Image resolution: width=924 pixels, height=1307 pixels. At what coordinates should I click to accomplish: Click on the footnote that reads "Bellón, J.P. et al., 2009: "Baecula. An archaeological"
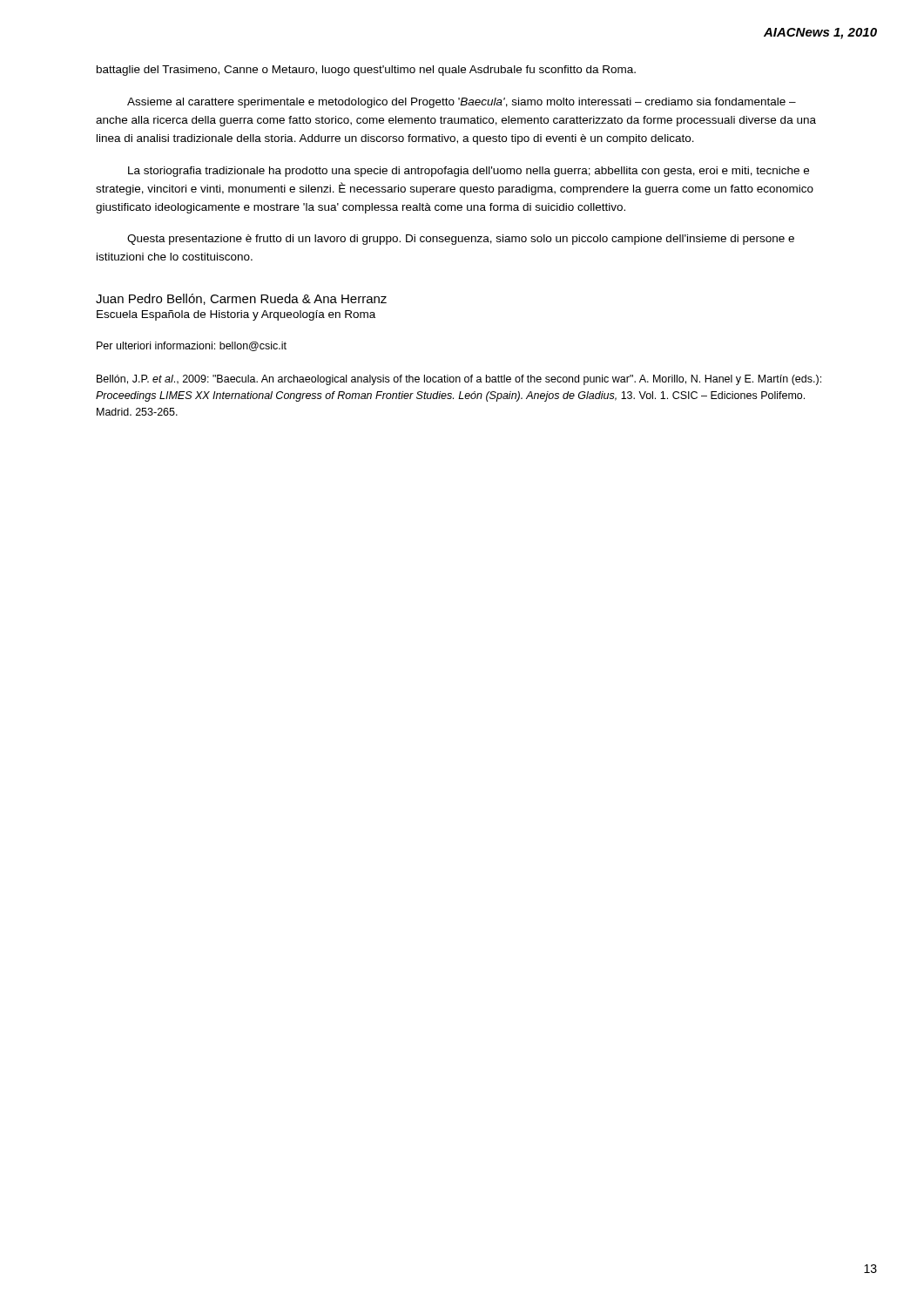pyautogui.click(x=459, y=396)
